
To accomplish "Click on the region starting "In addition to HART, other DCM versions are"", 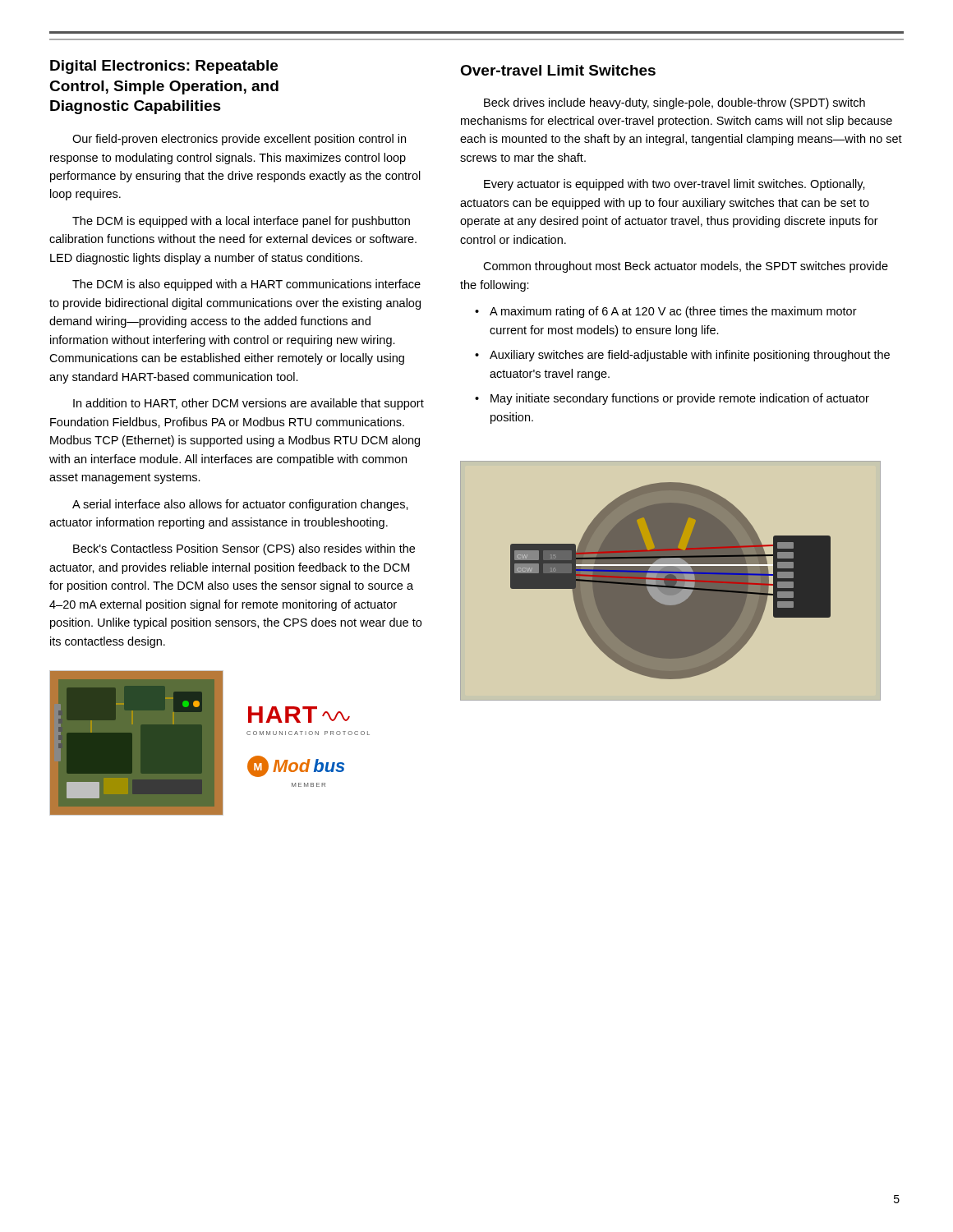I will pos(236,440).
